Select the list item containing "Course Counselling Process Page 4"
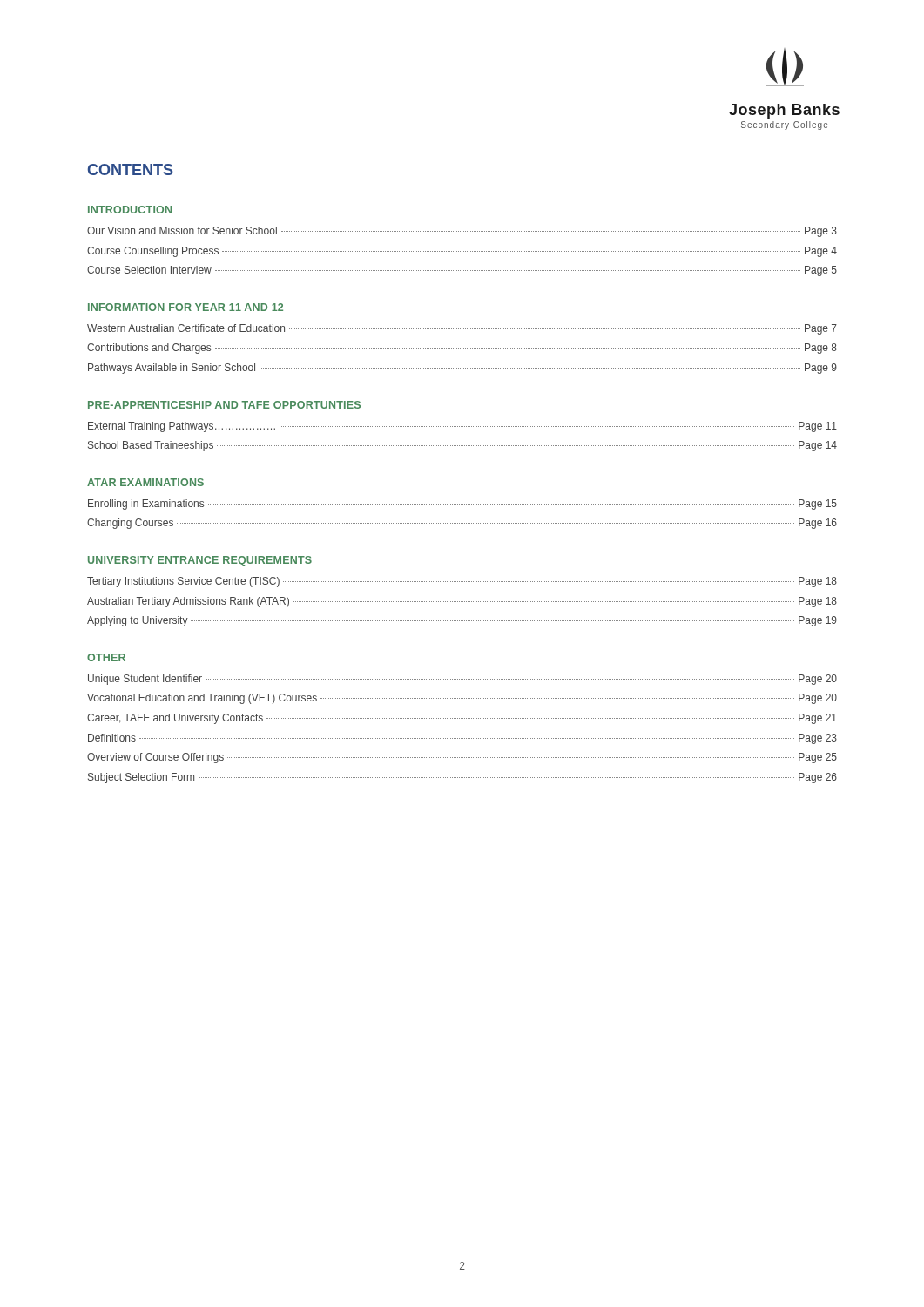This screenshot has width=924, height=1307. pyautogui.click(x=462, y=251)
